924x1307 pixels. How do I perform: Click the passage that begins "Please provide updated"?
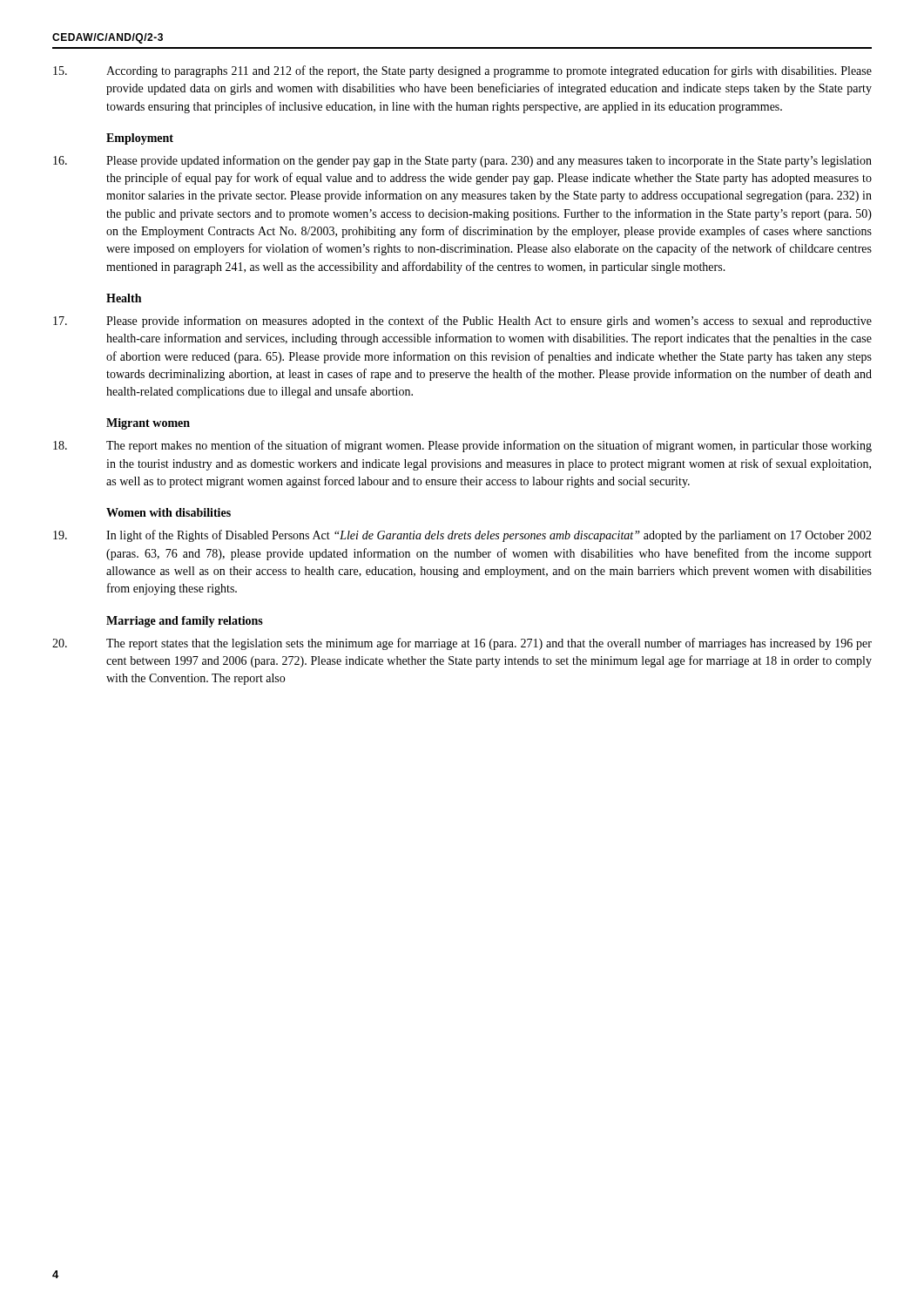tap(462, 214)
